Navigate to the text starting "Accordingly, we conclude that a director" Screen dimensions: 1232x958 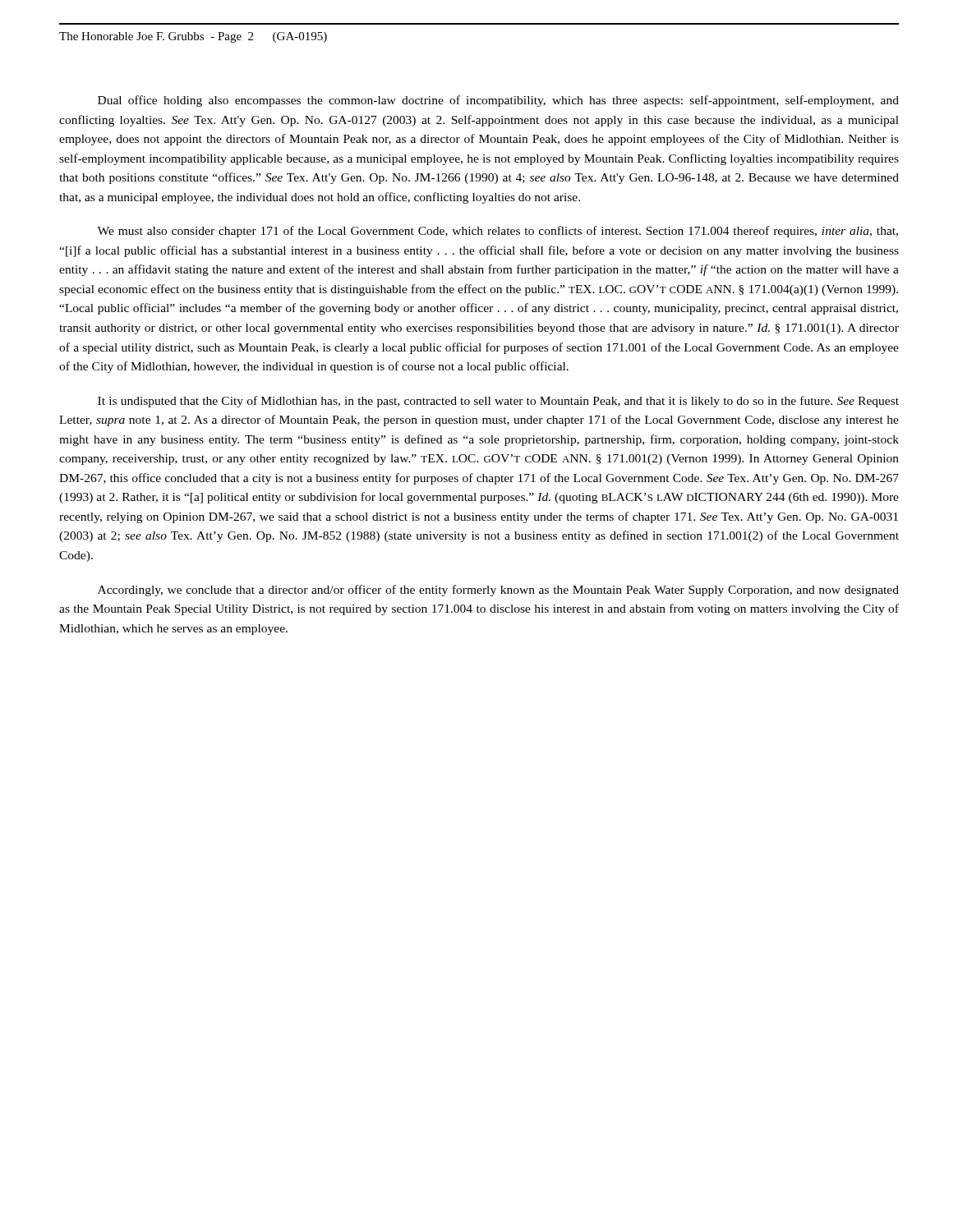tap(479, 608)
